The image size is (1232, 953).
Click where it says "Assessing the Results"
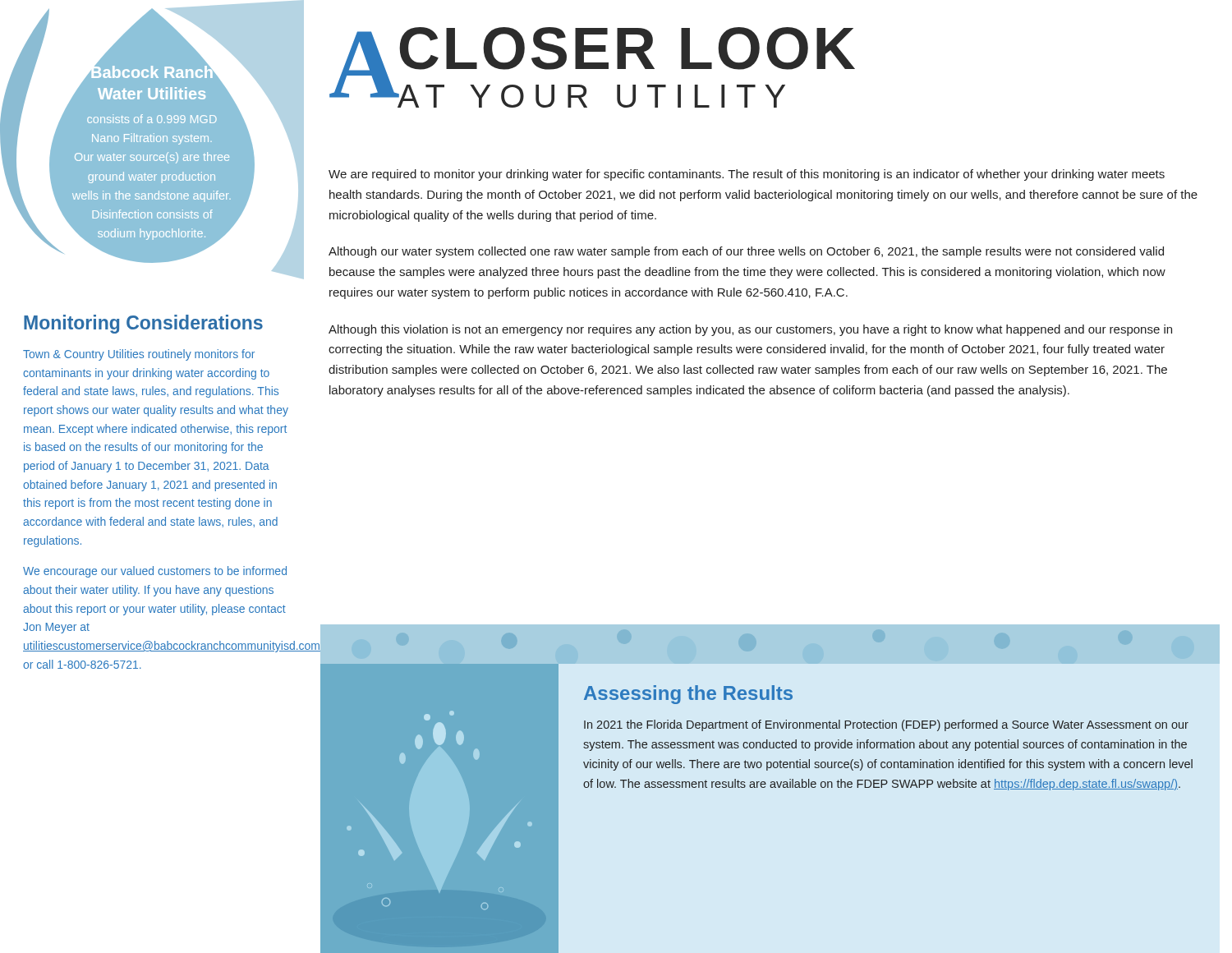coord(688,693)
